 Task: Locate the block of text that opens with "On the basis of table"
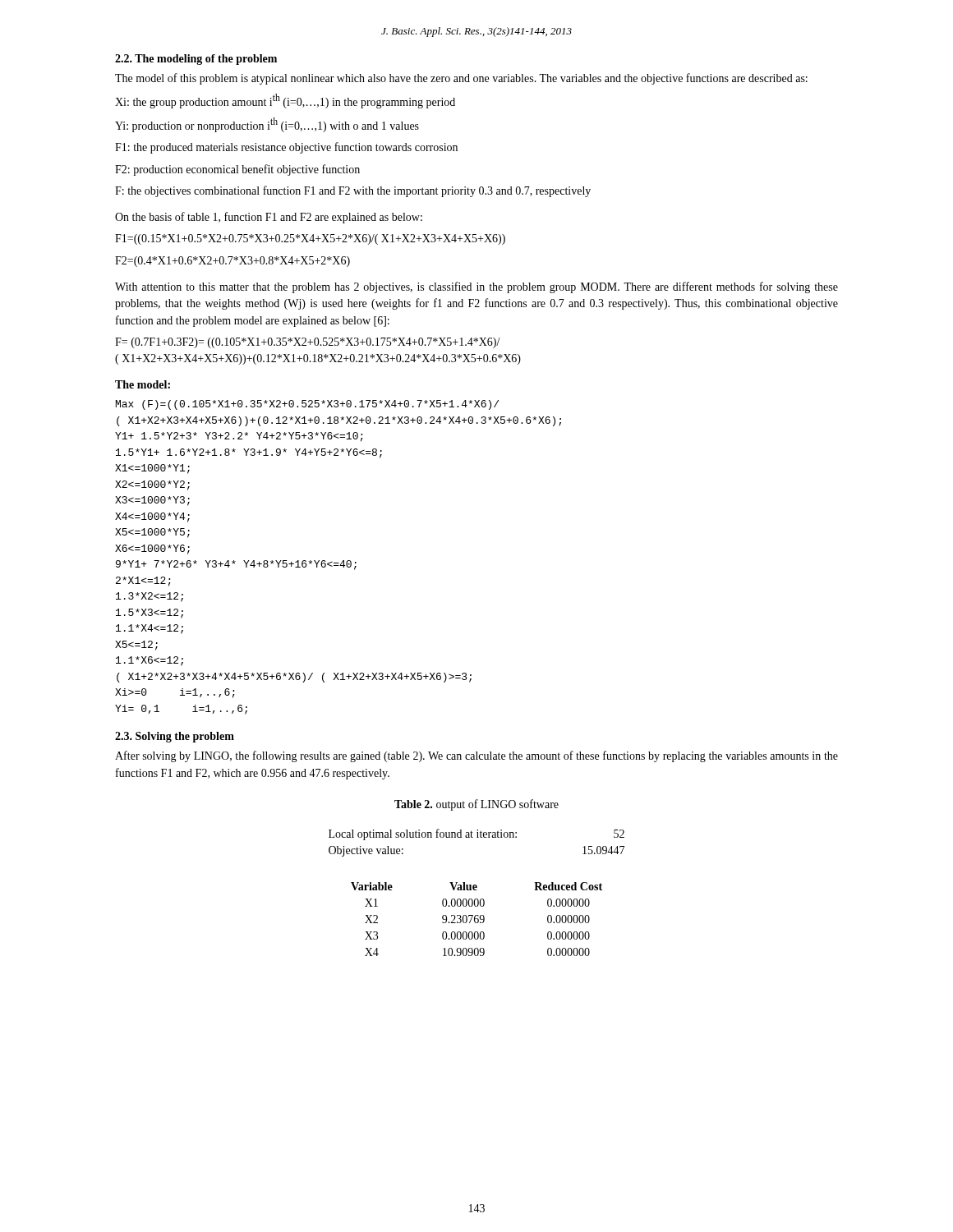click(269, 217)
